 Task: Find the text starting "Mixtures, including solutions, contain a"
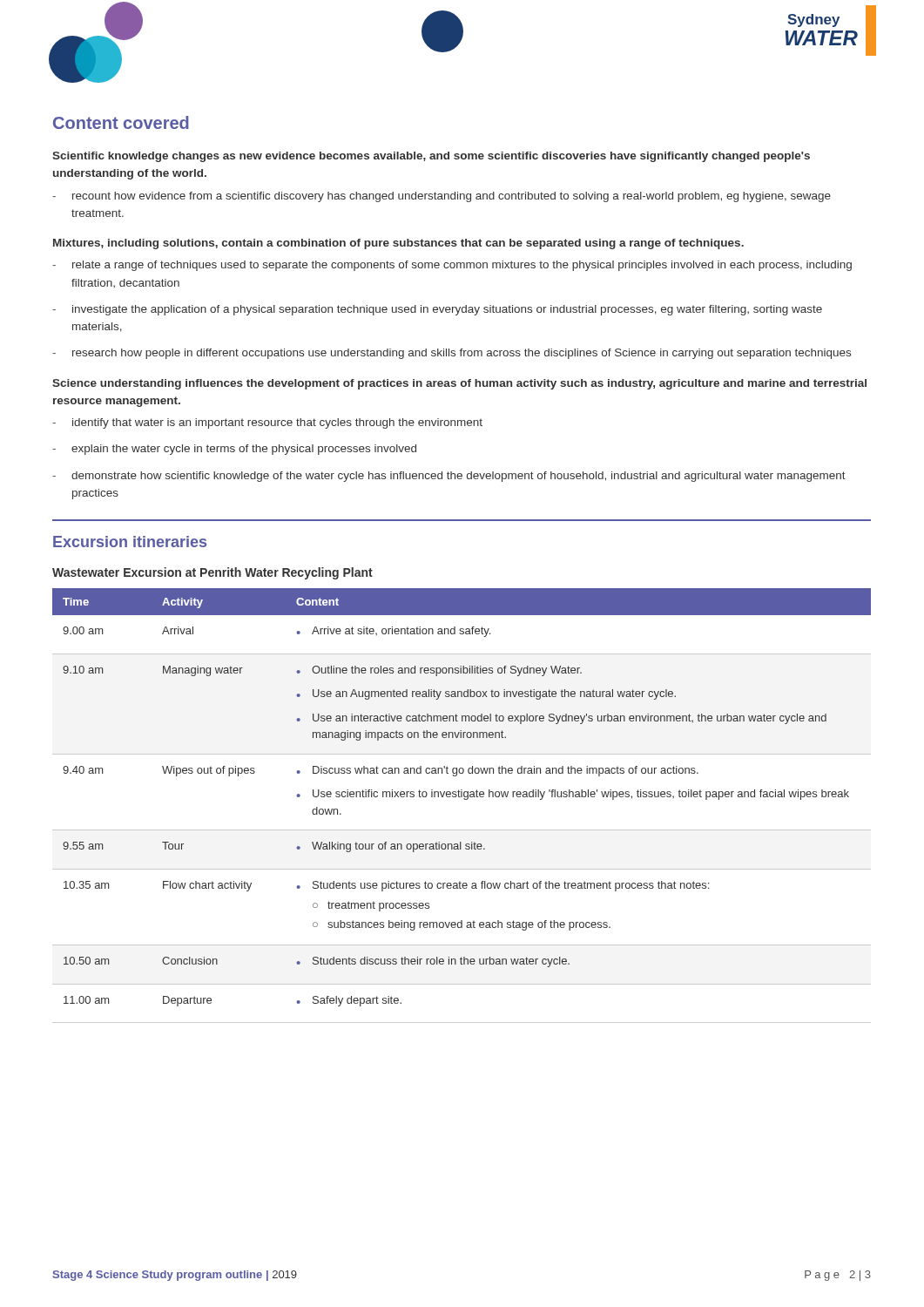398,243
